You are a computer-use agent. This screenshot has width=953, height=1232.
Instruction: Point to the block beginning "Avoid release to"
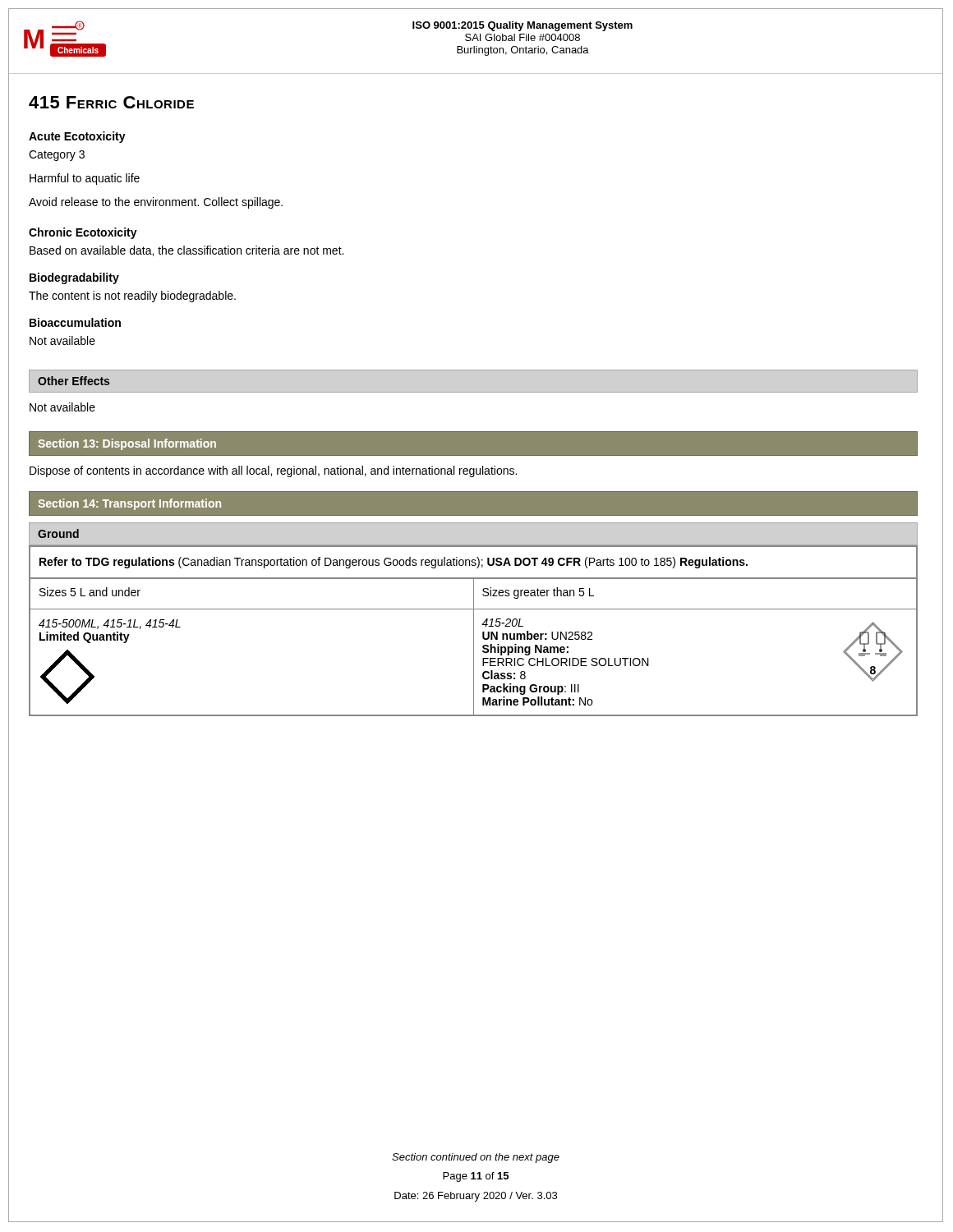156,202
